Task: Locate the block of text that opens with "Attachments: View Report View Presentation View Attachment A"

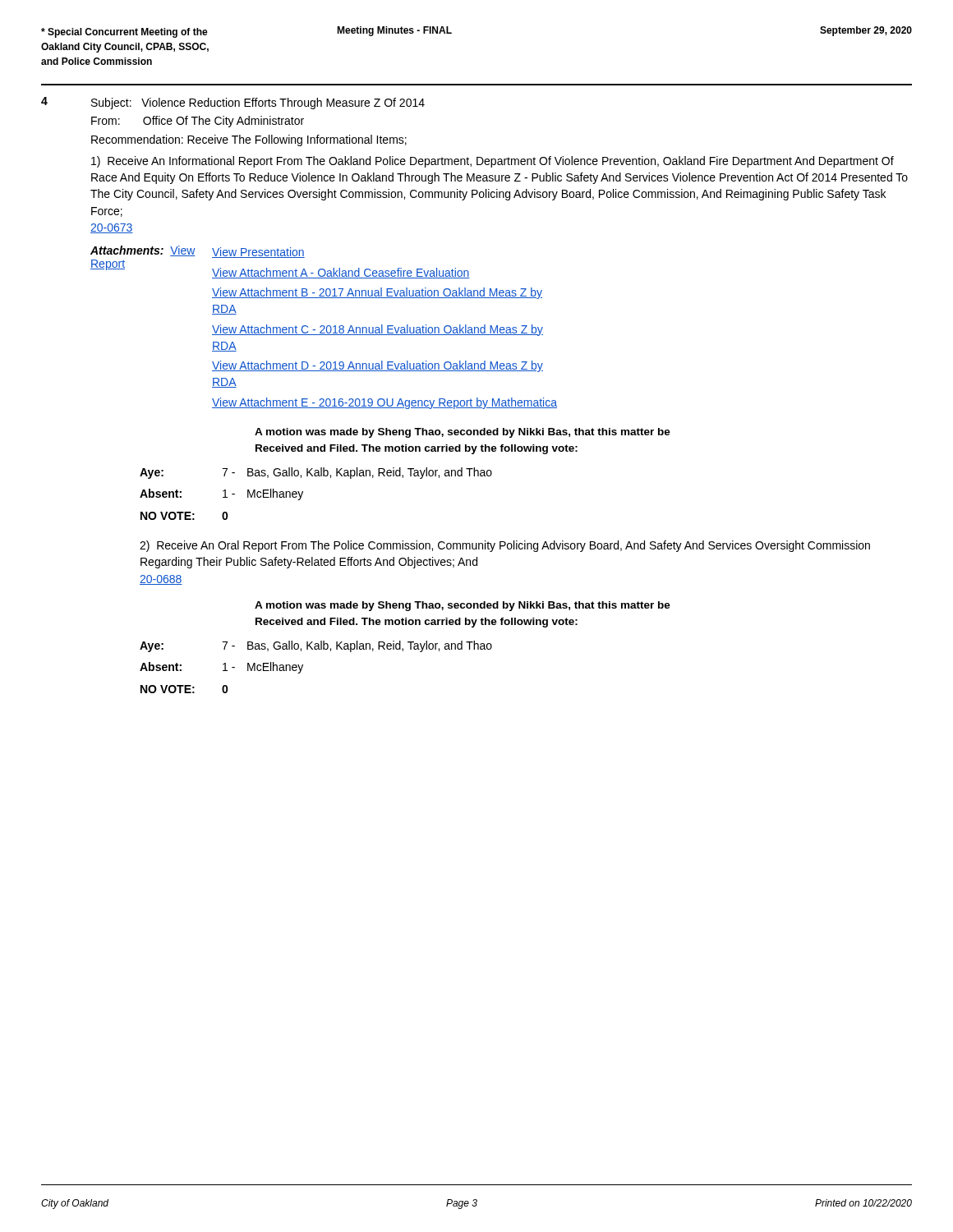Action: [x=501, y=329]
